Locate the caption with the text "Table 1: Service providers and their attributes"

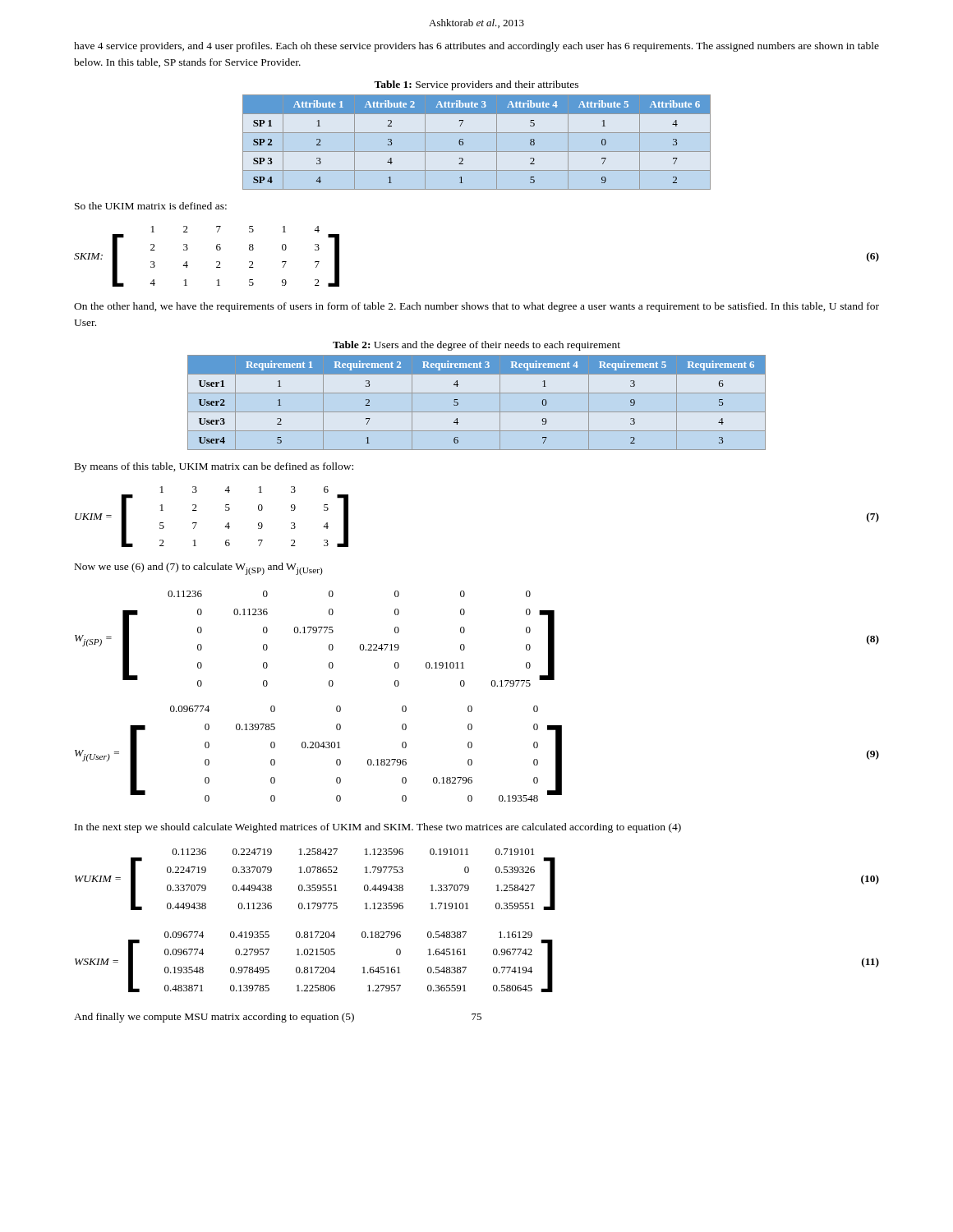[x=476, y=84]
